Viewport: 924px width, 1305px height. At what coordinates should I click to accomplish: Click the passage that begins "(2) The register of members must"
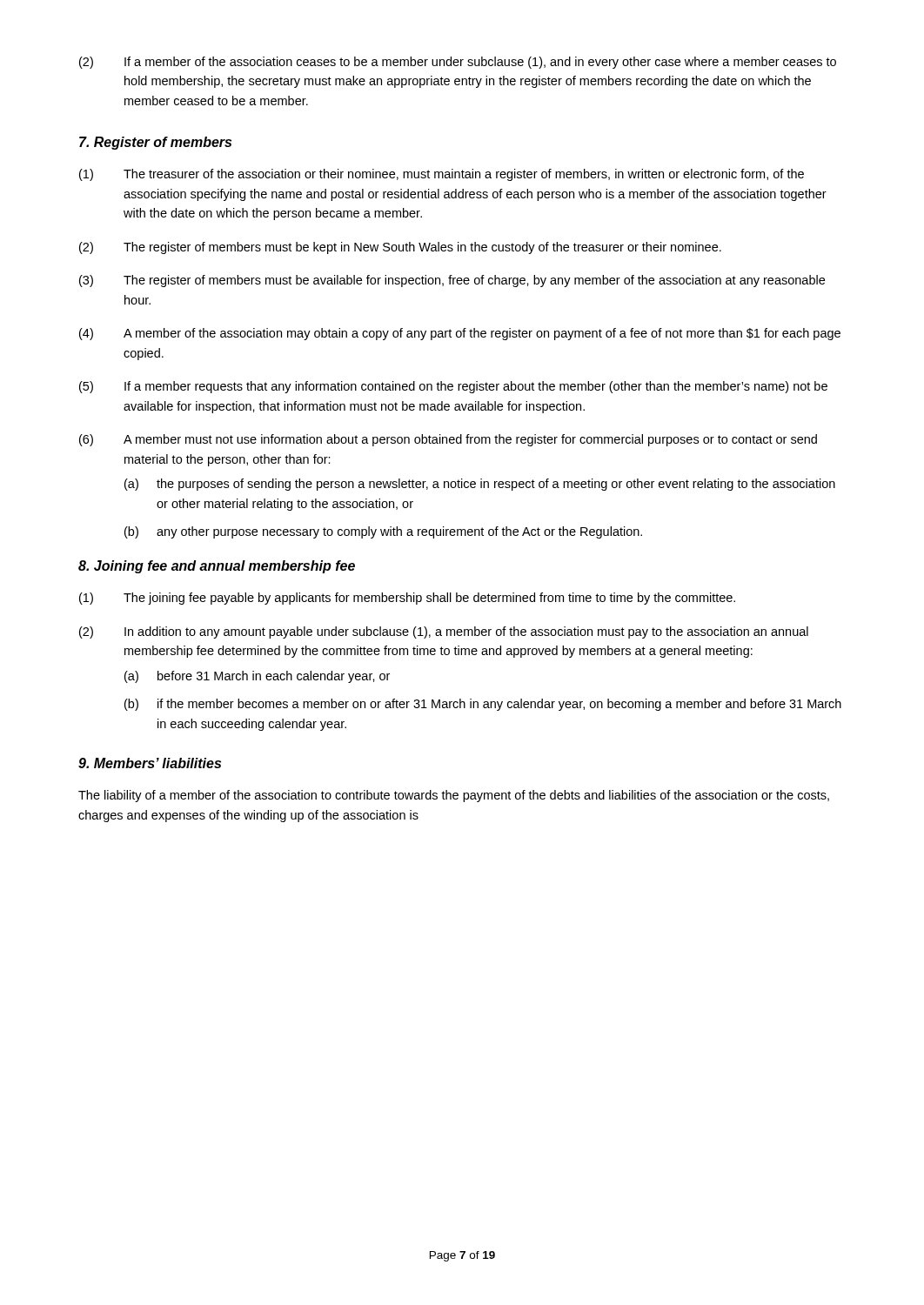coord(462,247)
